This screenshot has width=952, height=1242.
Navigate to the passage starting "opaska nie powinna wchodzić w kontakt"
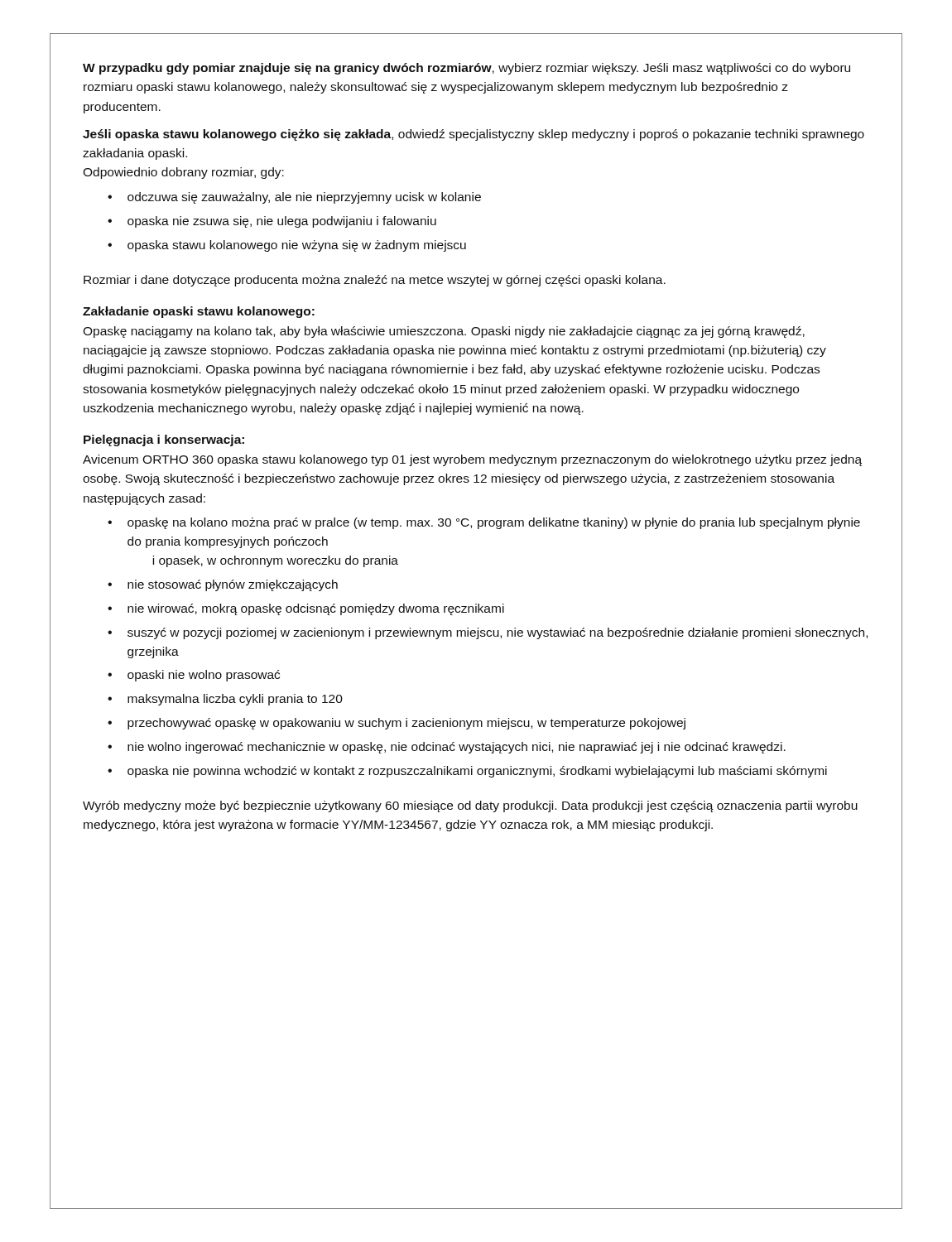tap(498, 771)
